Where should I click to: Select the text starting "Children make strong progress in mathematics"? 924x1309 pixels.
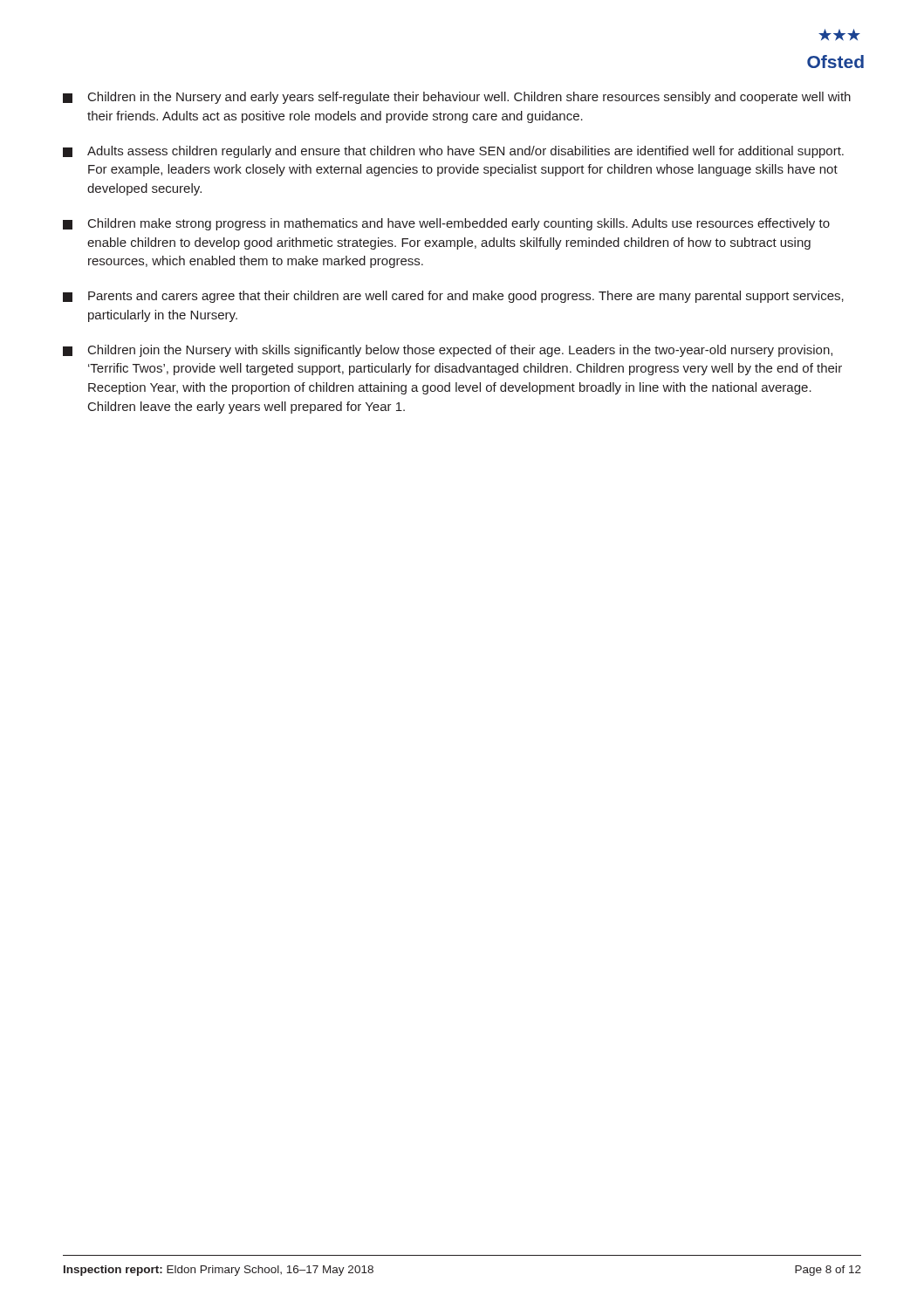click(x=462, y=242)
